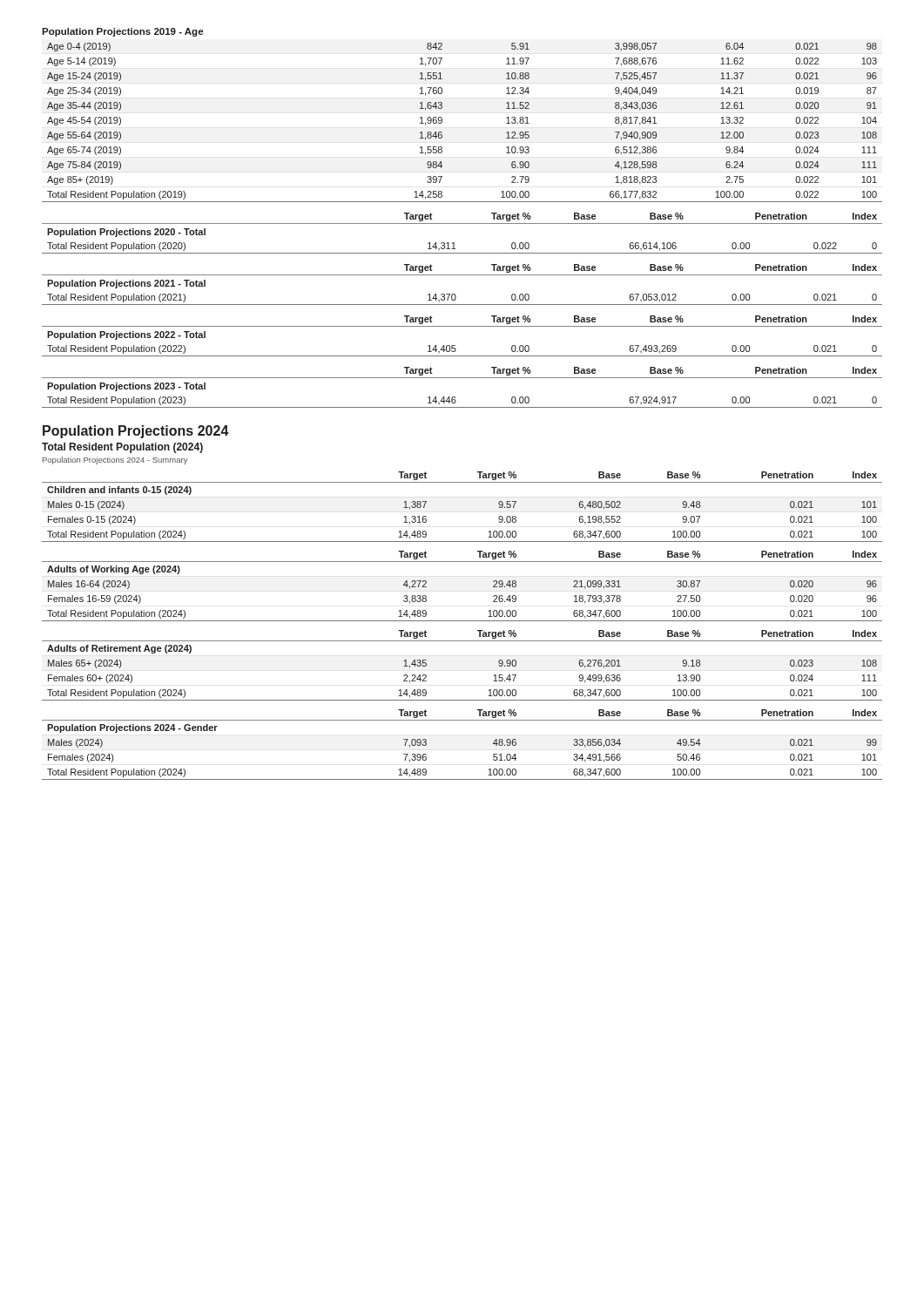924x1307 pixels.
Task: Click on the title that reads "Population Projections 2024"
Action: point(135,431)
